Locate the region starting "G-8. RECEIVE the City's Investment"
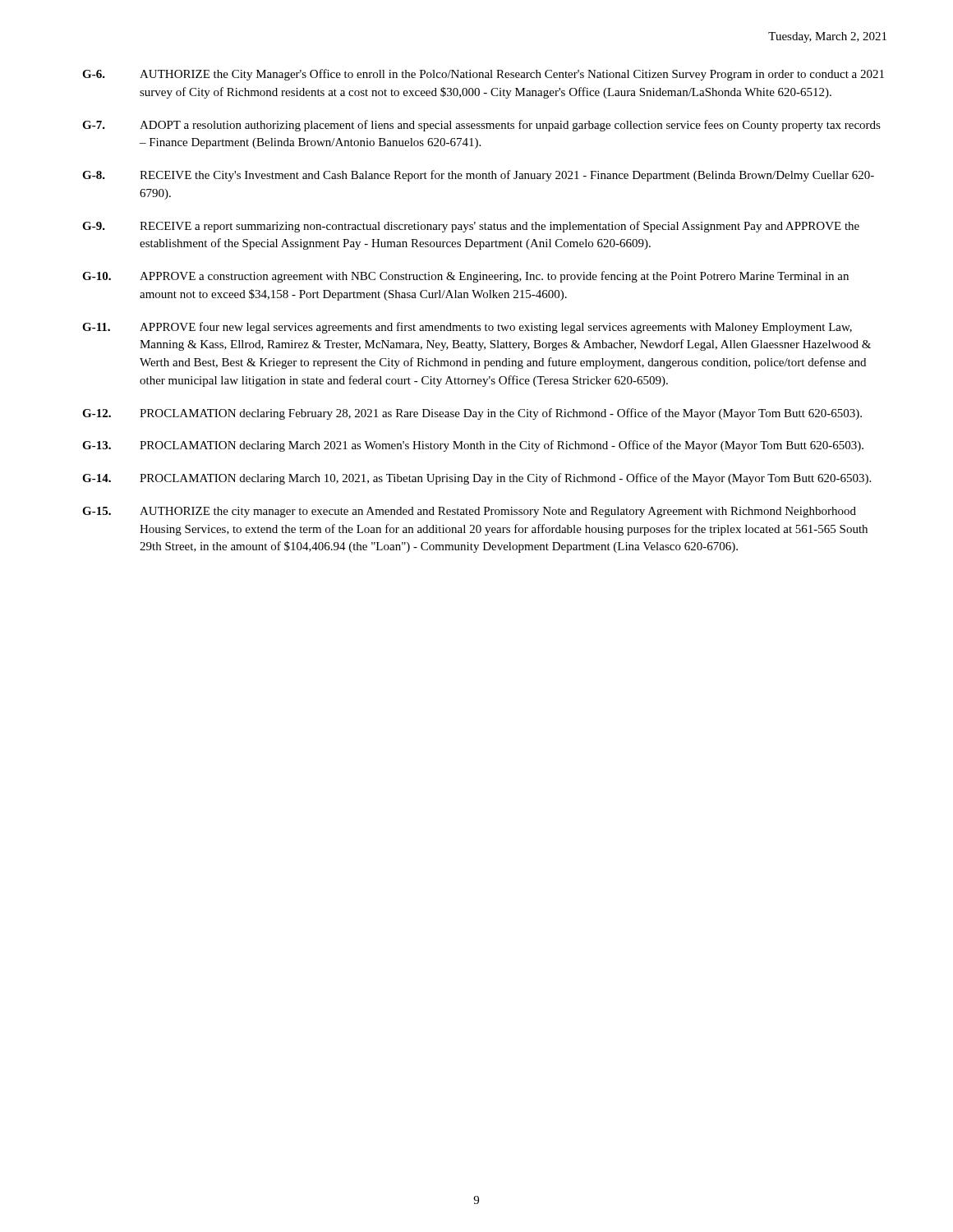Viewport: 953px width, 1232px height. (485, 185)
